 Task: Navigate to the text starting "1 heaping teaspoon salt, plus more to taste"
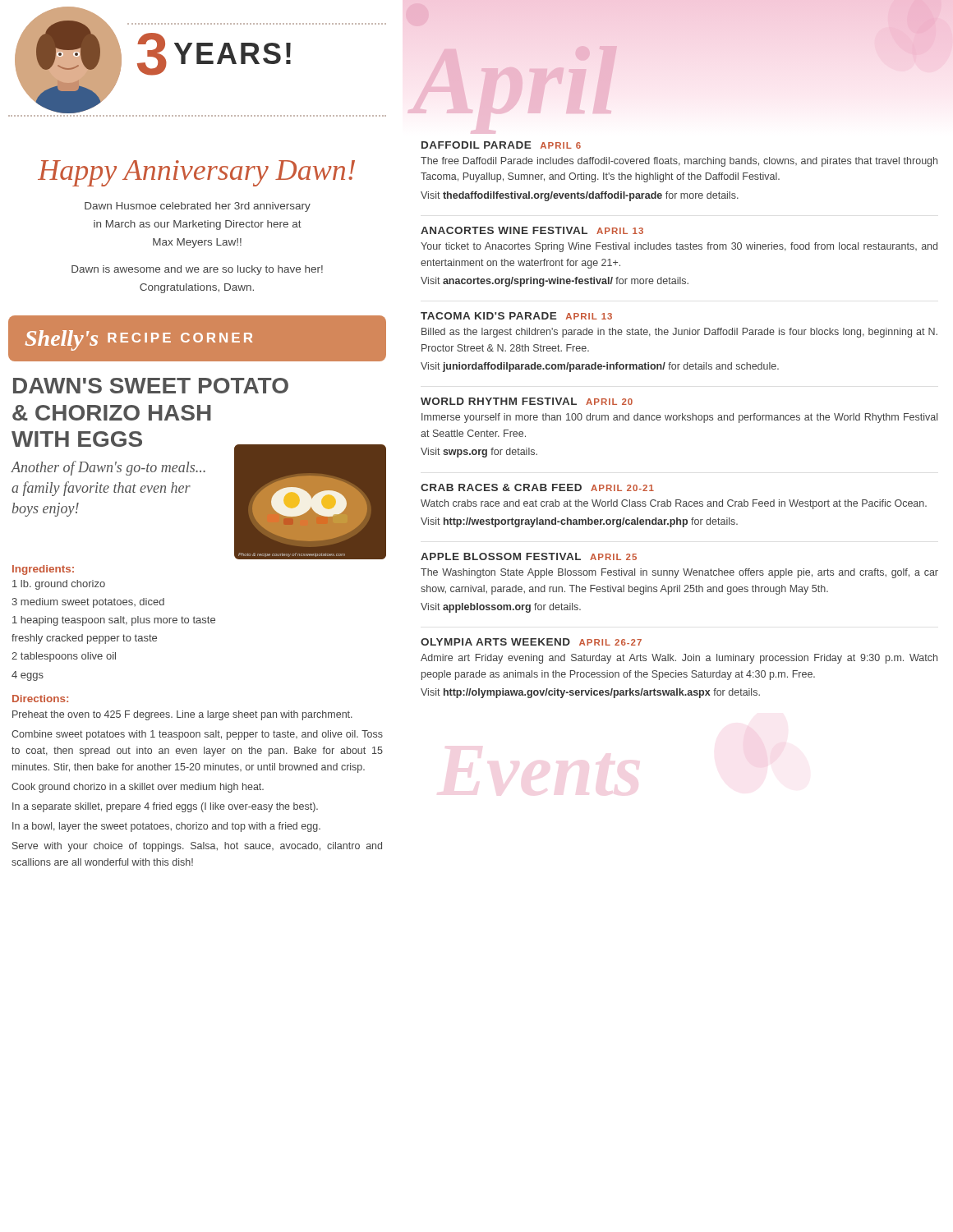click(x=114, y=620)
